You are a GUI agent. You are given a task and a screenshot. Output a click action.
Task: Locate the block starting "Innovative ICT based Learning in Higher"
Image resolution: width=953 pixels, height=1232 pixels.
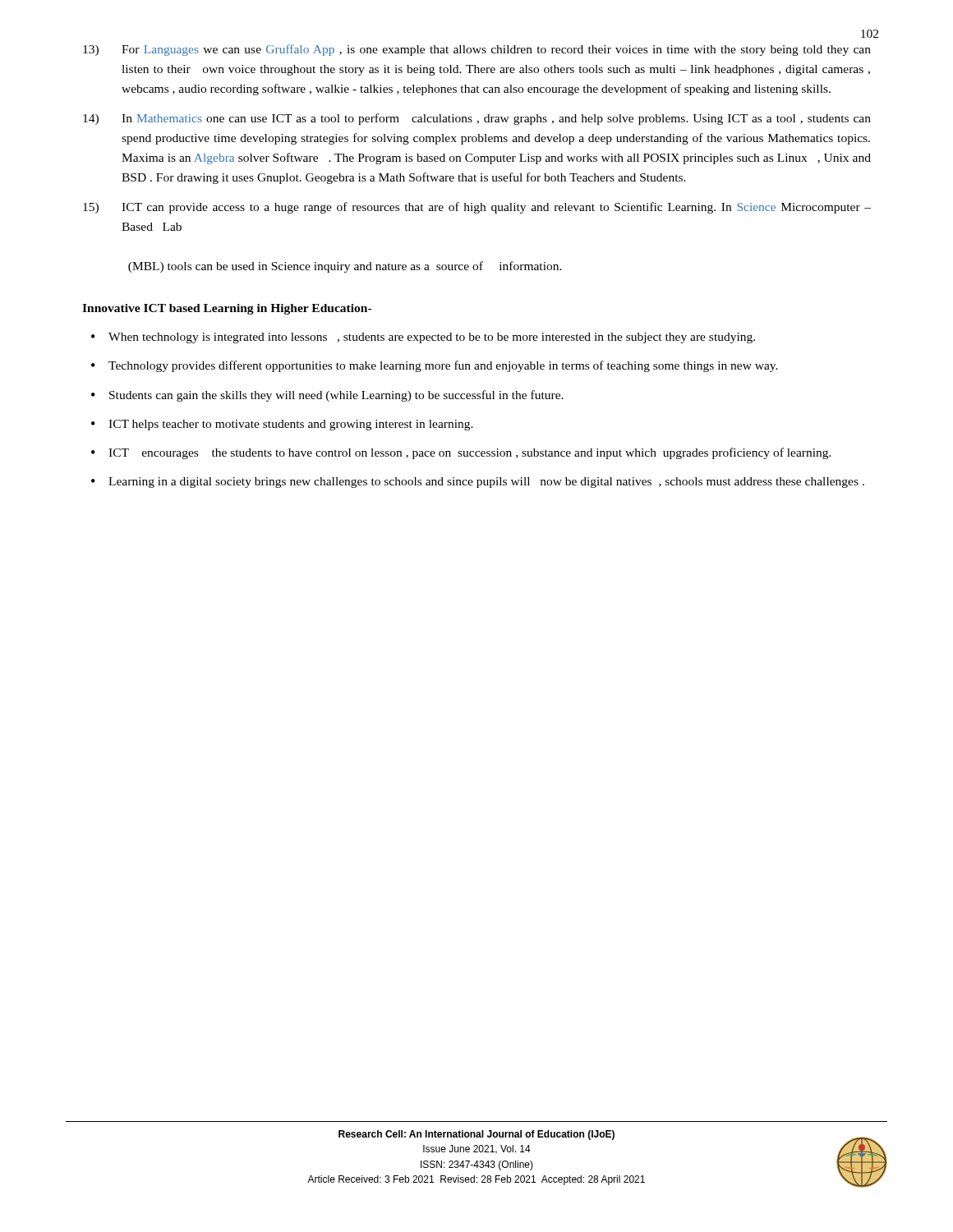[x=227, y=308]
